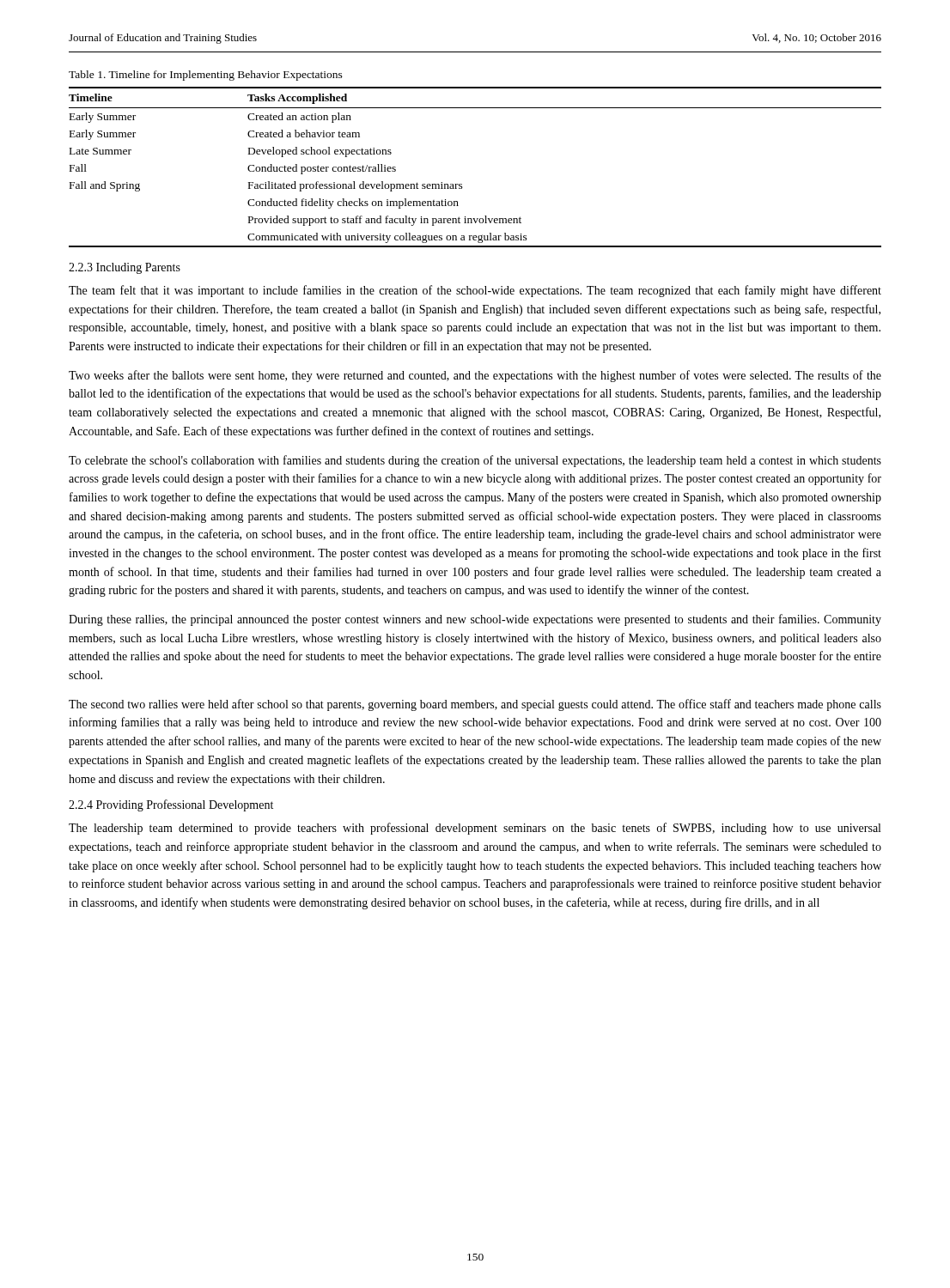Select the block starting "2.2.3 Including Parents"
Viewport: 950px width, 1288px height.
[124, 268]
